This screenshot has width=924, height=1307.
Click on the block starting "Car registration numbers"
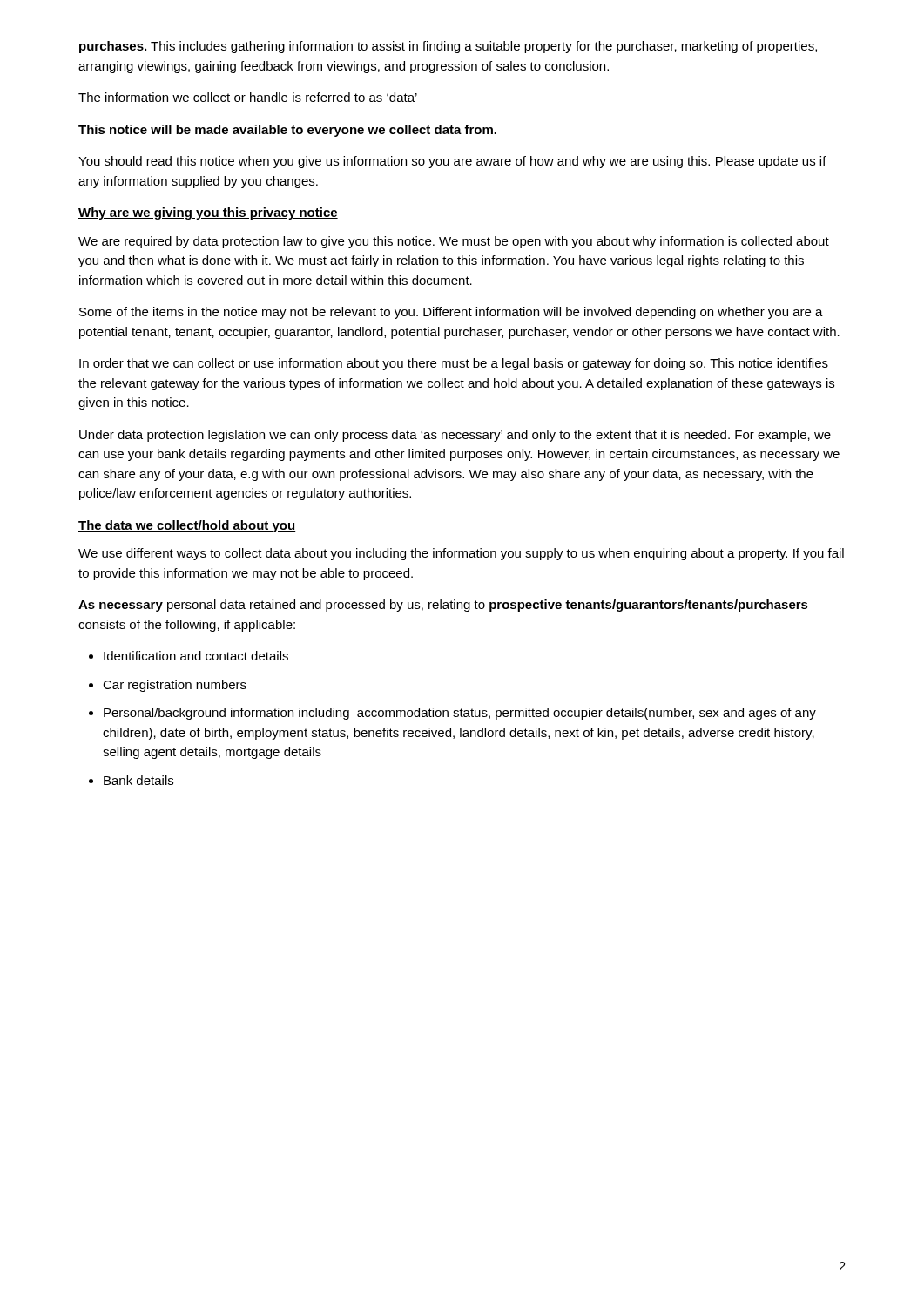pyautogui.click(x=175, y=684)
